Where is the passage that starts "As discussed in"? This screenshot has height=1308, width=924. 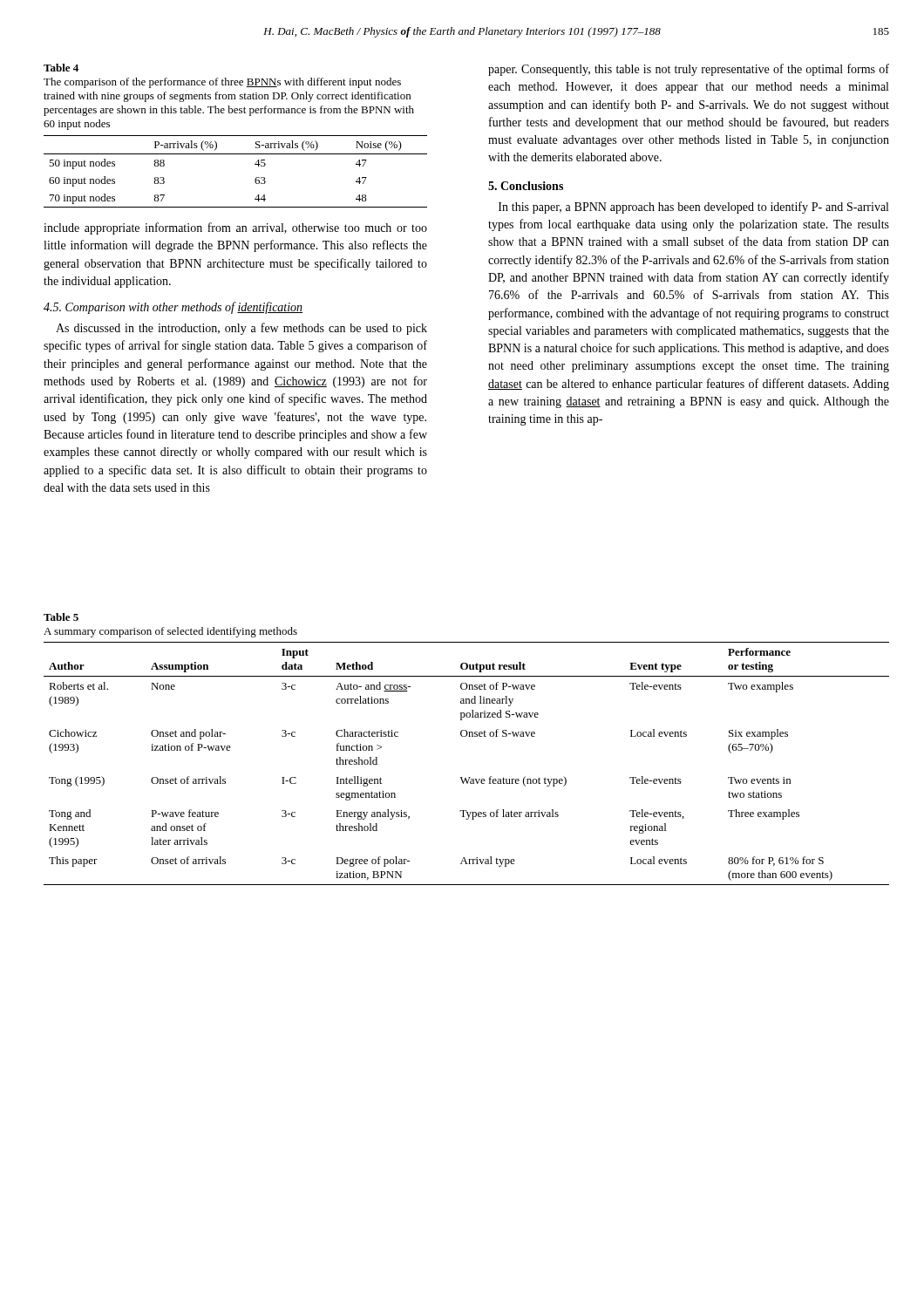(235, 408)
